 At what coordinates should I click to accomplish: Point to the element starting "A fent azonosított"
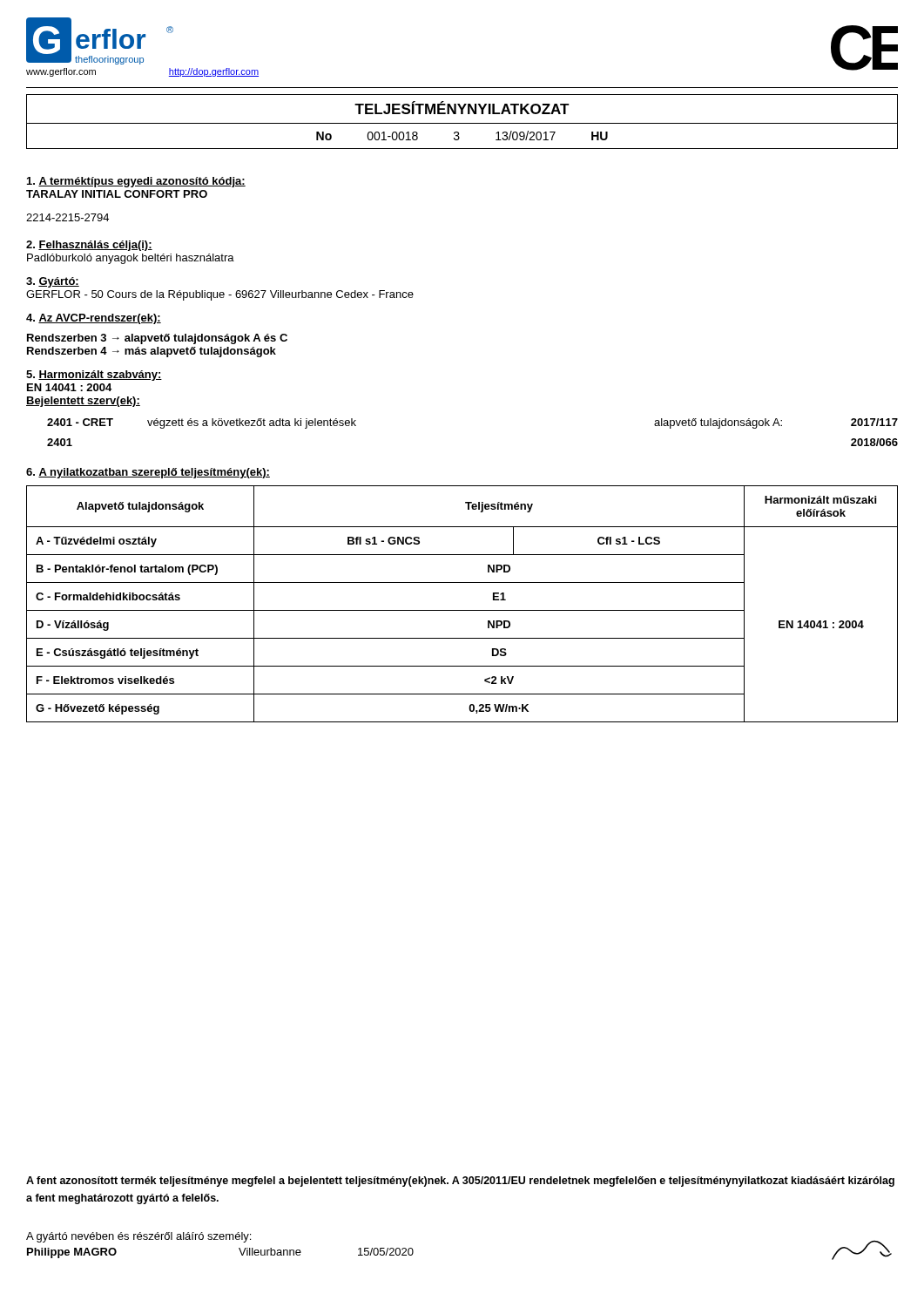coord(461,1189)
